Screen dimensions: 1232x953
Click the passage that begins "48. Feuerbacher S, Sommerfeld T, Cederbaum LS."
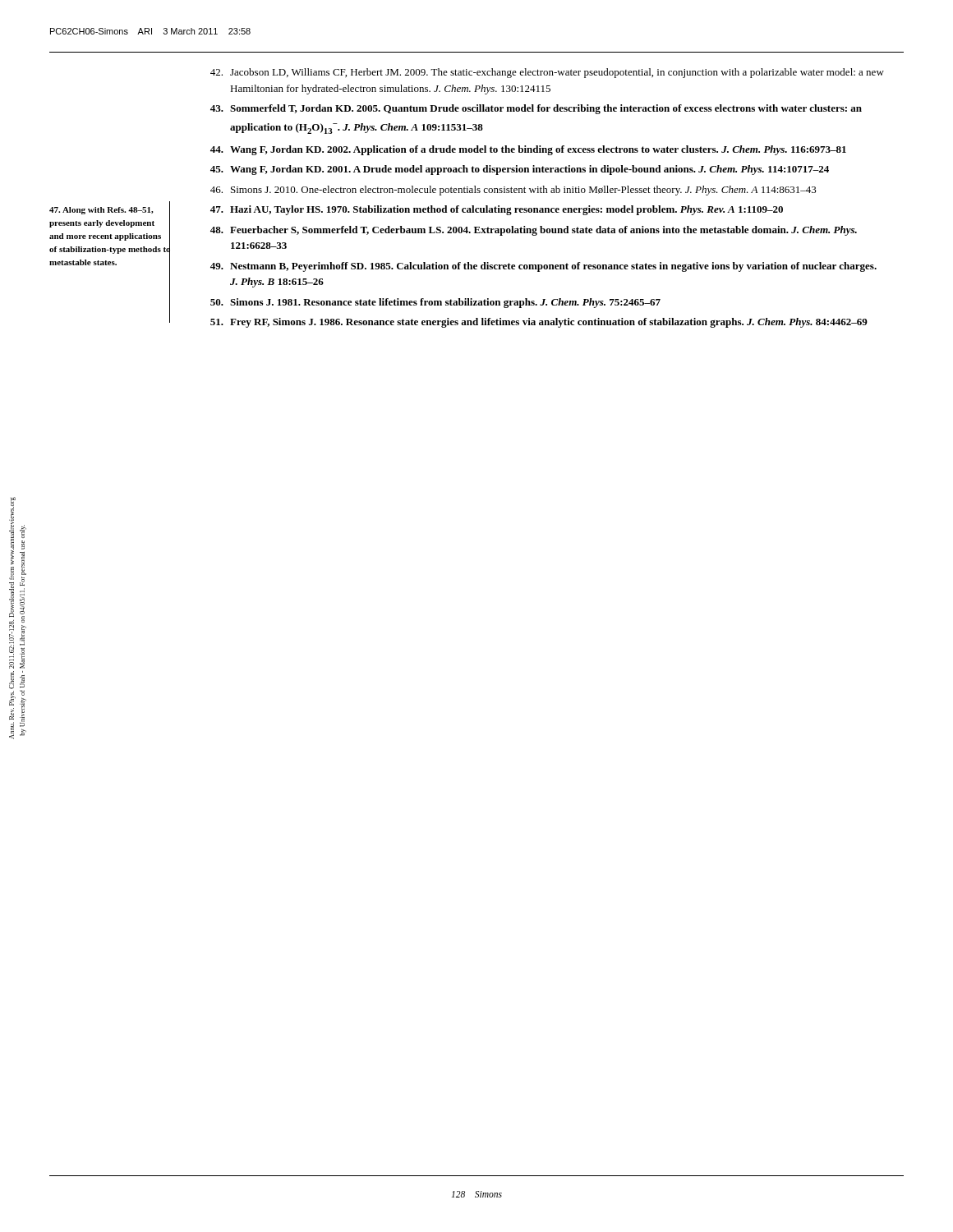point(542,238)
